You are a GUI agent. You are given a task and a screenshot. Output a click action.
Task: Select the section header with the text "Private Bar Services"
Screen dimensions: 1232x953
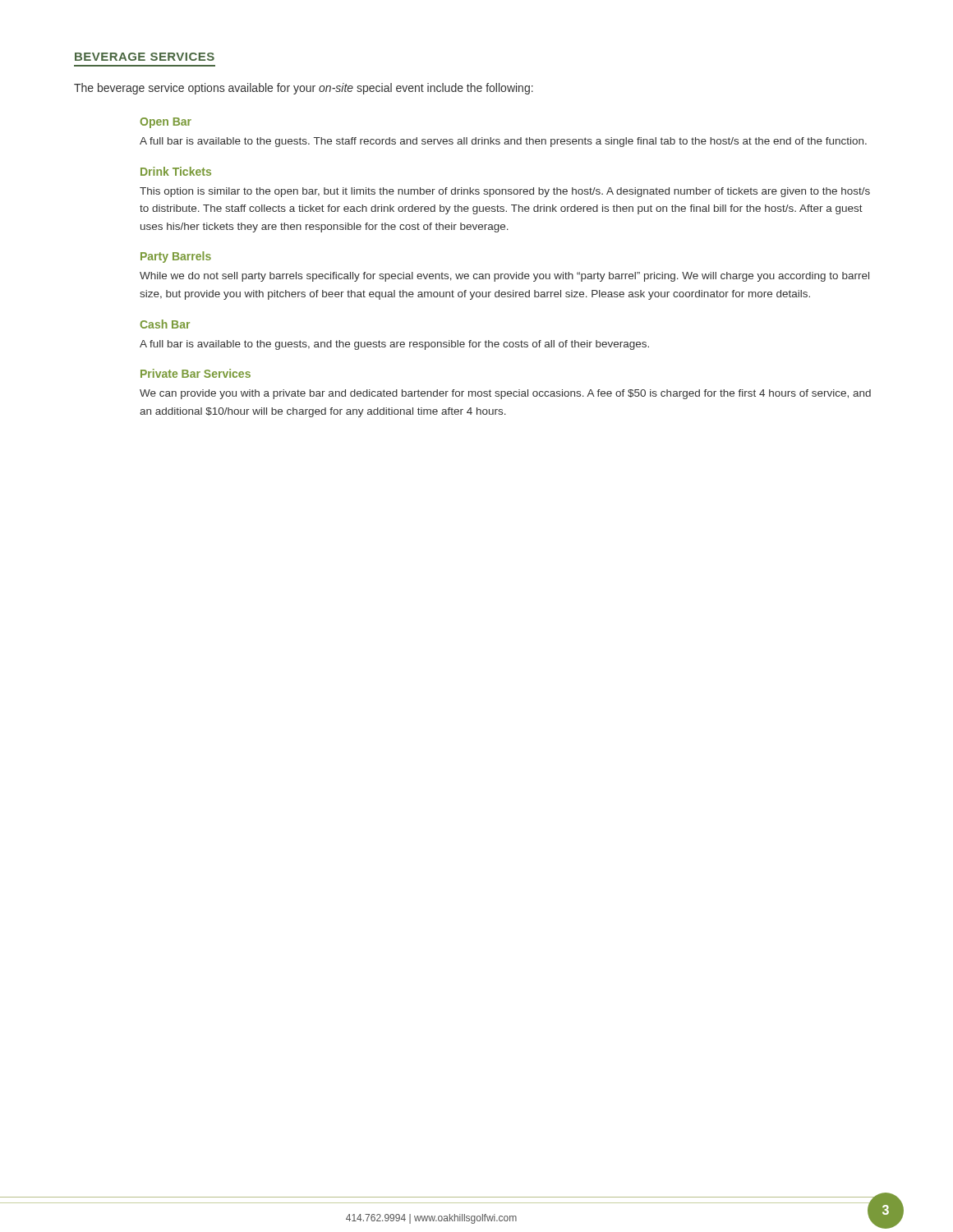[195, 374]
